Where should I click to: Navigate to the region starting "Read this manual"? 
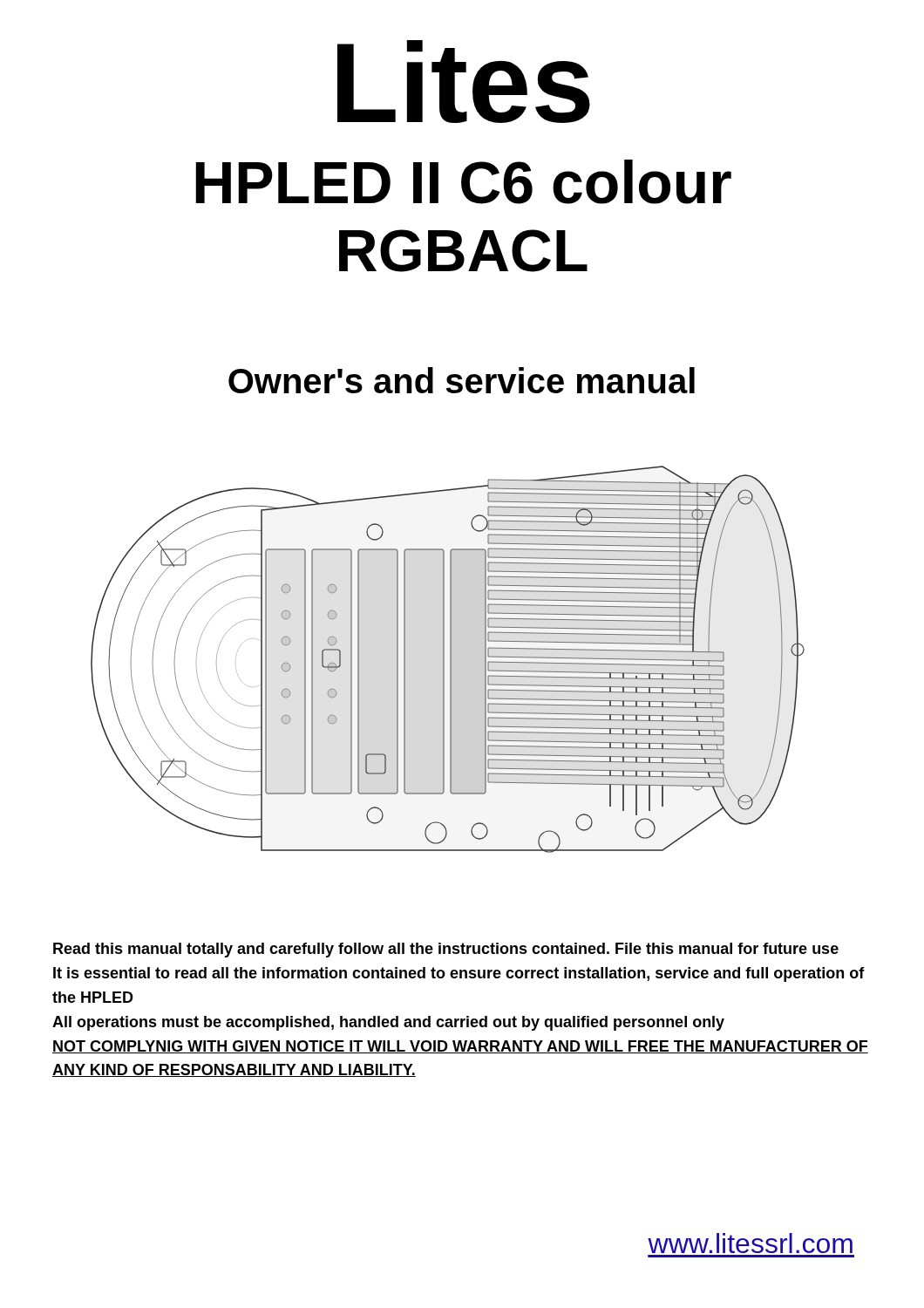coord(462,1010)
